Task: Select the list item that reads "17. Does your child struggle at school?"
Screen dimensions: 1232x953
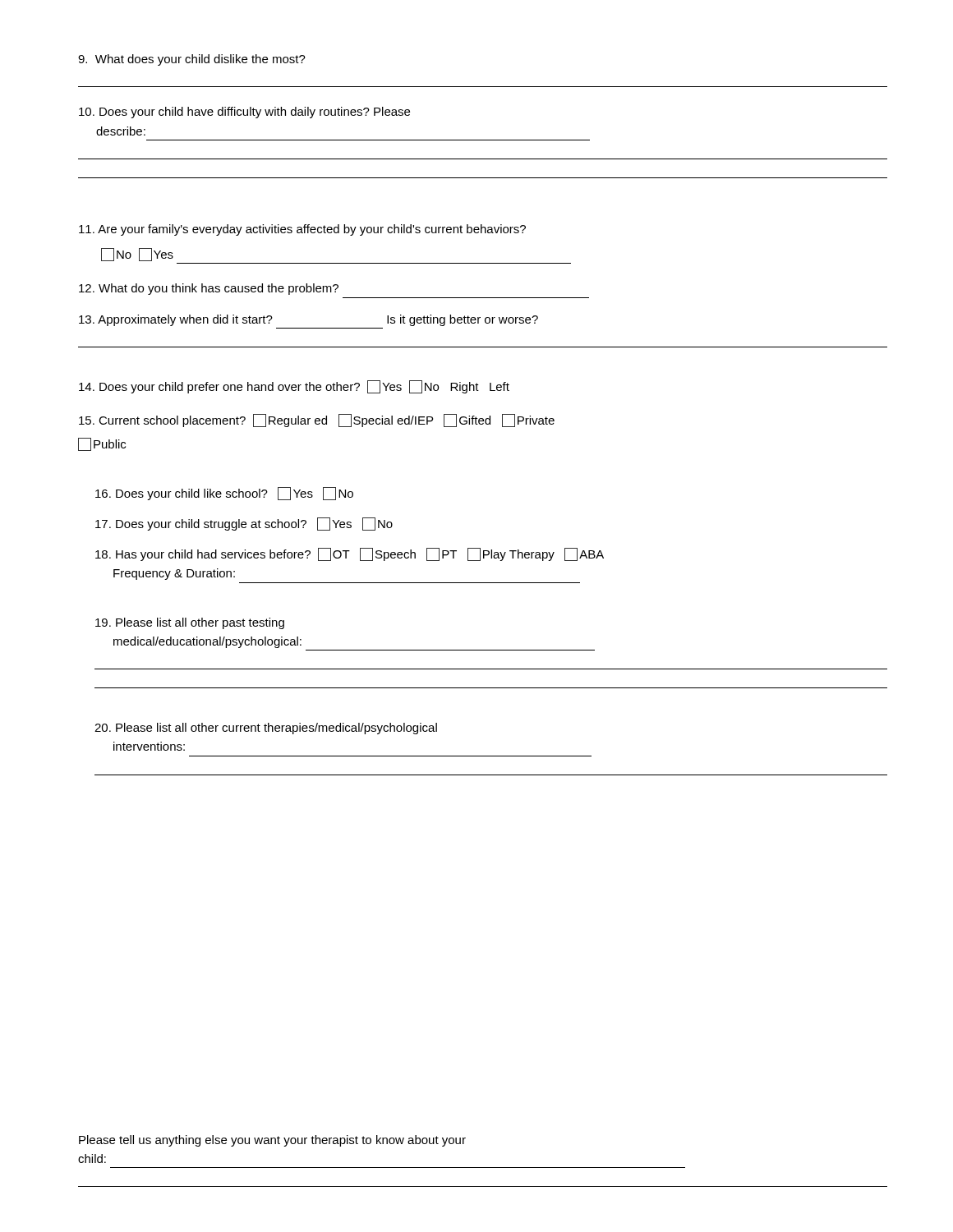Action: click(244, 523)
